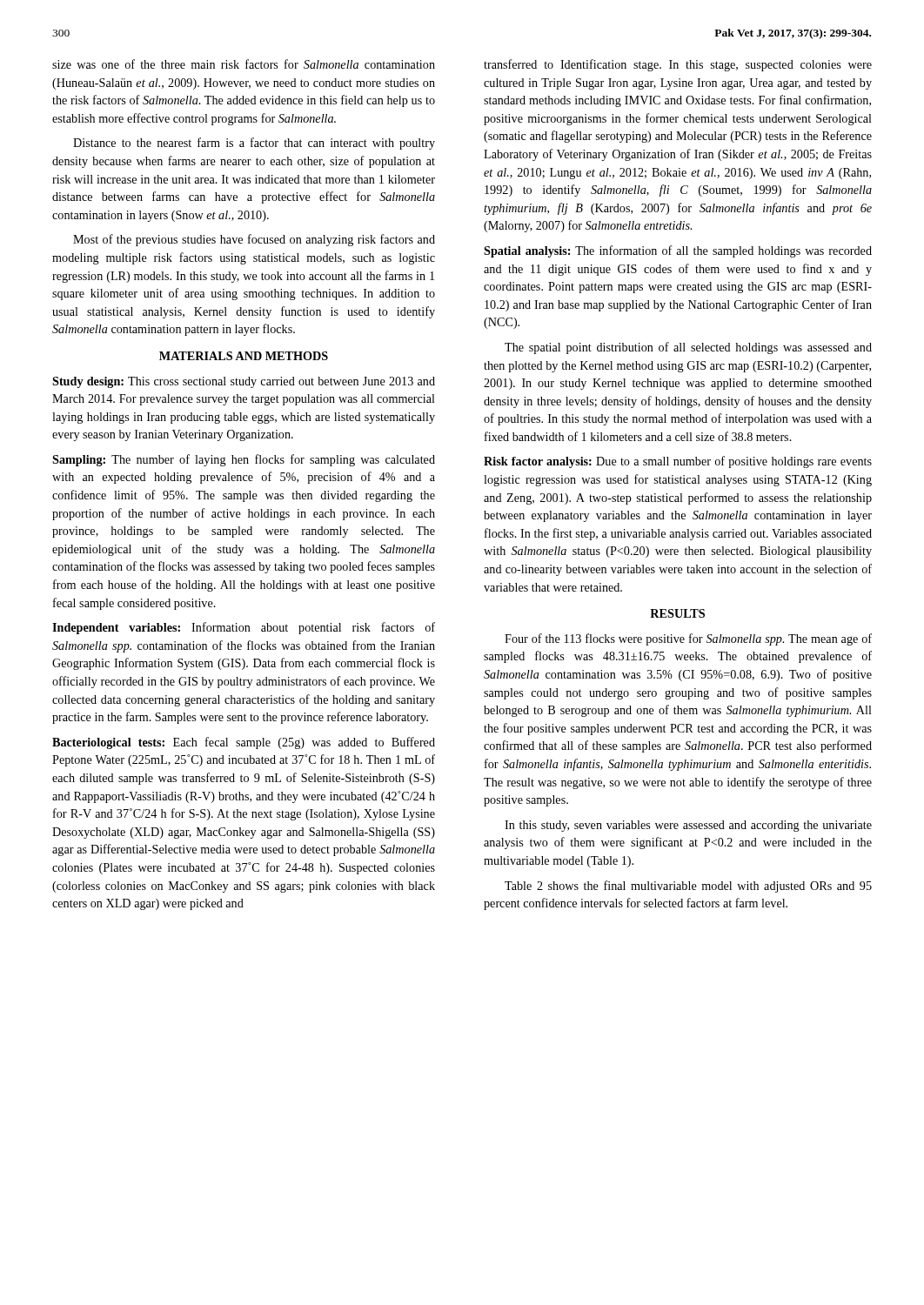The height and width of the screenshot is (1305, 924).
Task: Point to the element starting "Four of the 113 flocks were positive"
Action: click(678, 719)
